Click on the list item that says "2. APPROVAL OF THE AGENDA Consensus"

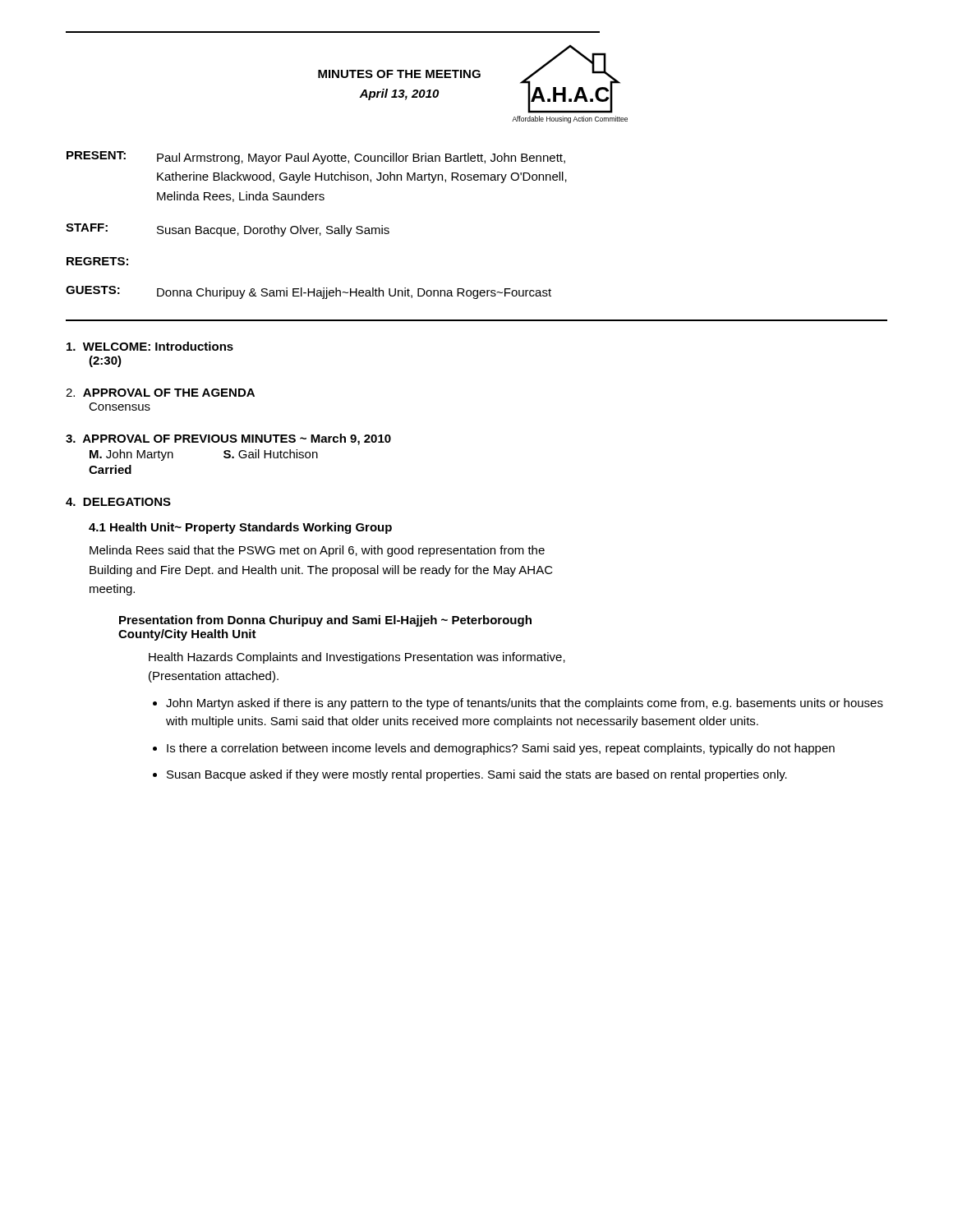160,399
